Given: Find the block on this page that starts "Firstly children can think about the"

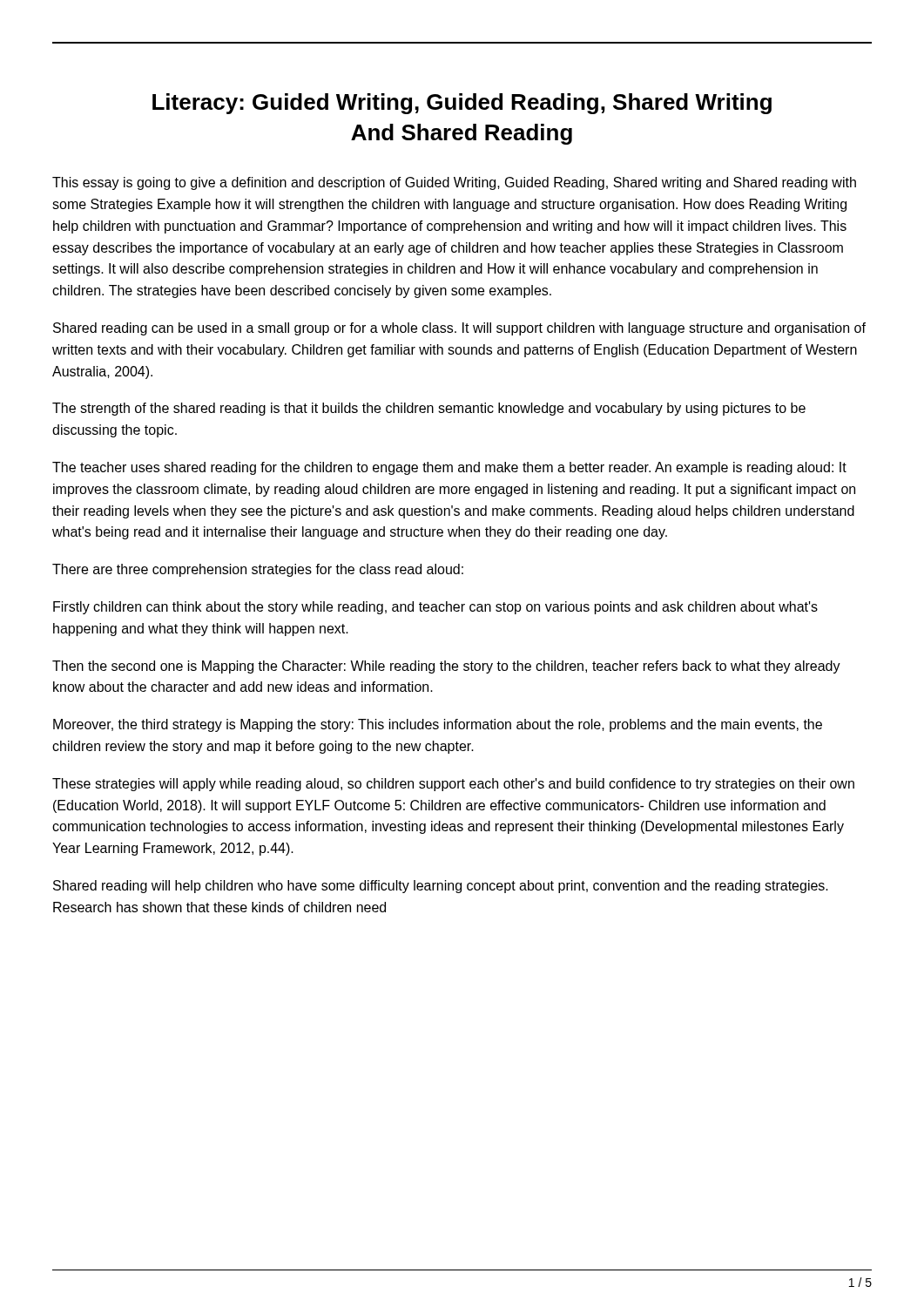Looking at the screenshot, I should (x=435, y=618).
